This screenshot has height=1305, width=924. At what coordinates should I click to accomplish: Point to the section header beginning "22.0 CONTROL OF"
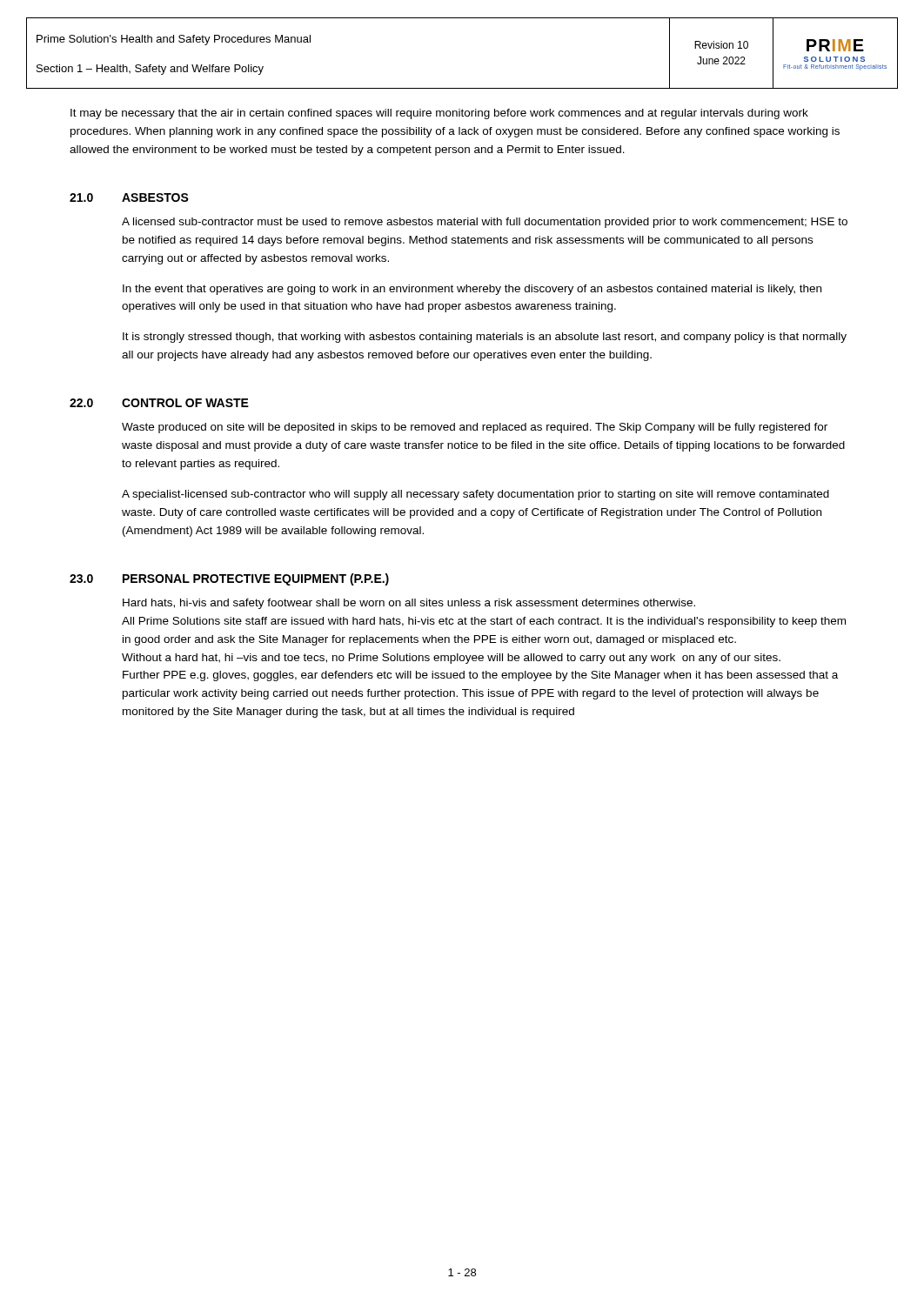point(159,403)
